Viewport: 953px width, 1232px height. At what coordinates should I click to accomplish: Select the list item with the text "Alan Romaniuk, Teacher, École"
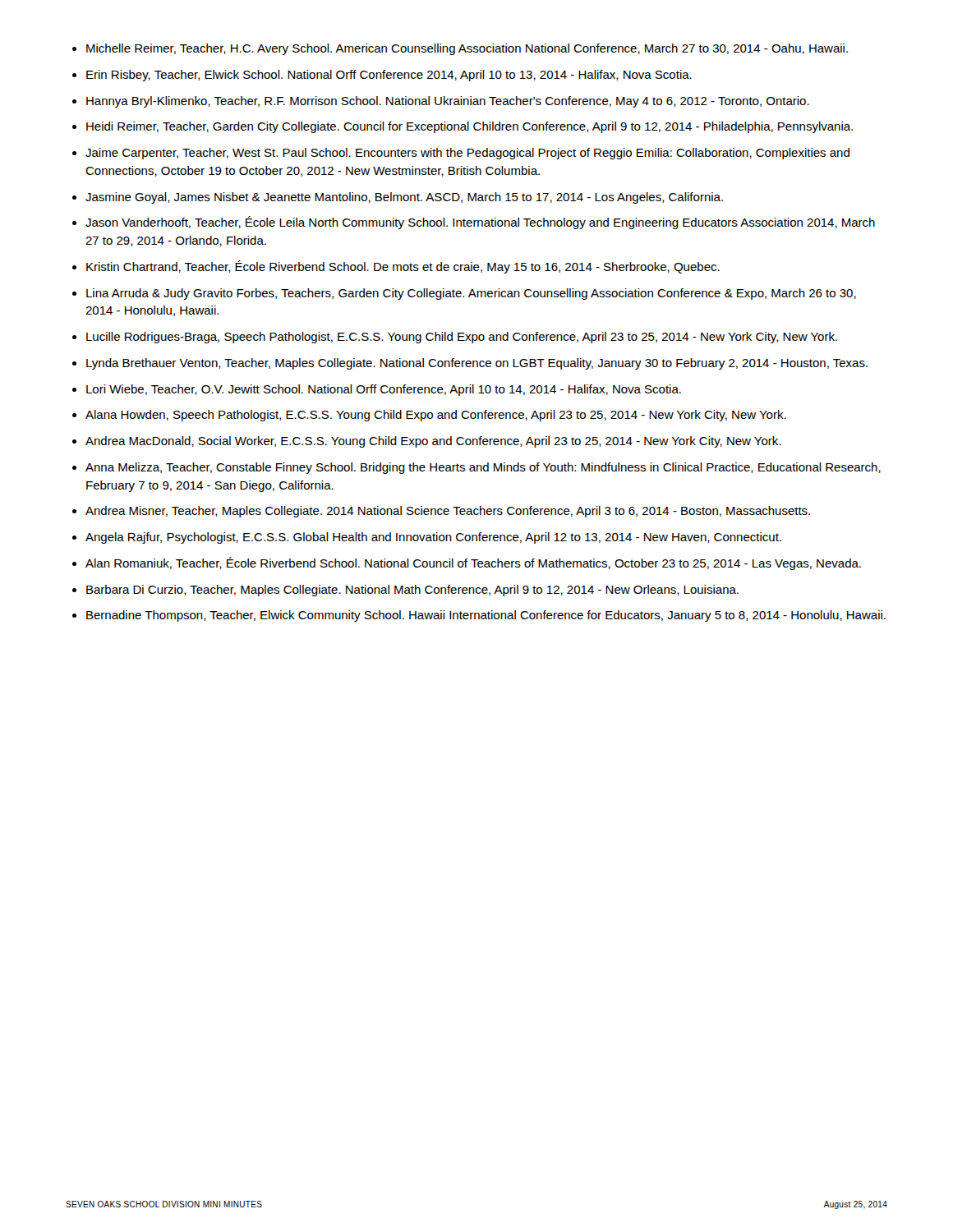coord(474,563)
